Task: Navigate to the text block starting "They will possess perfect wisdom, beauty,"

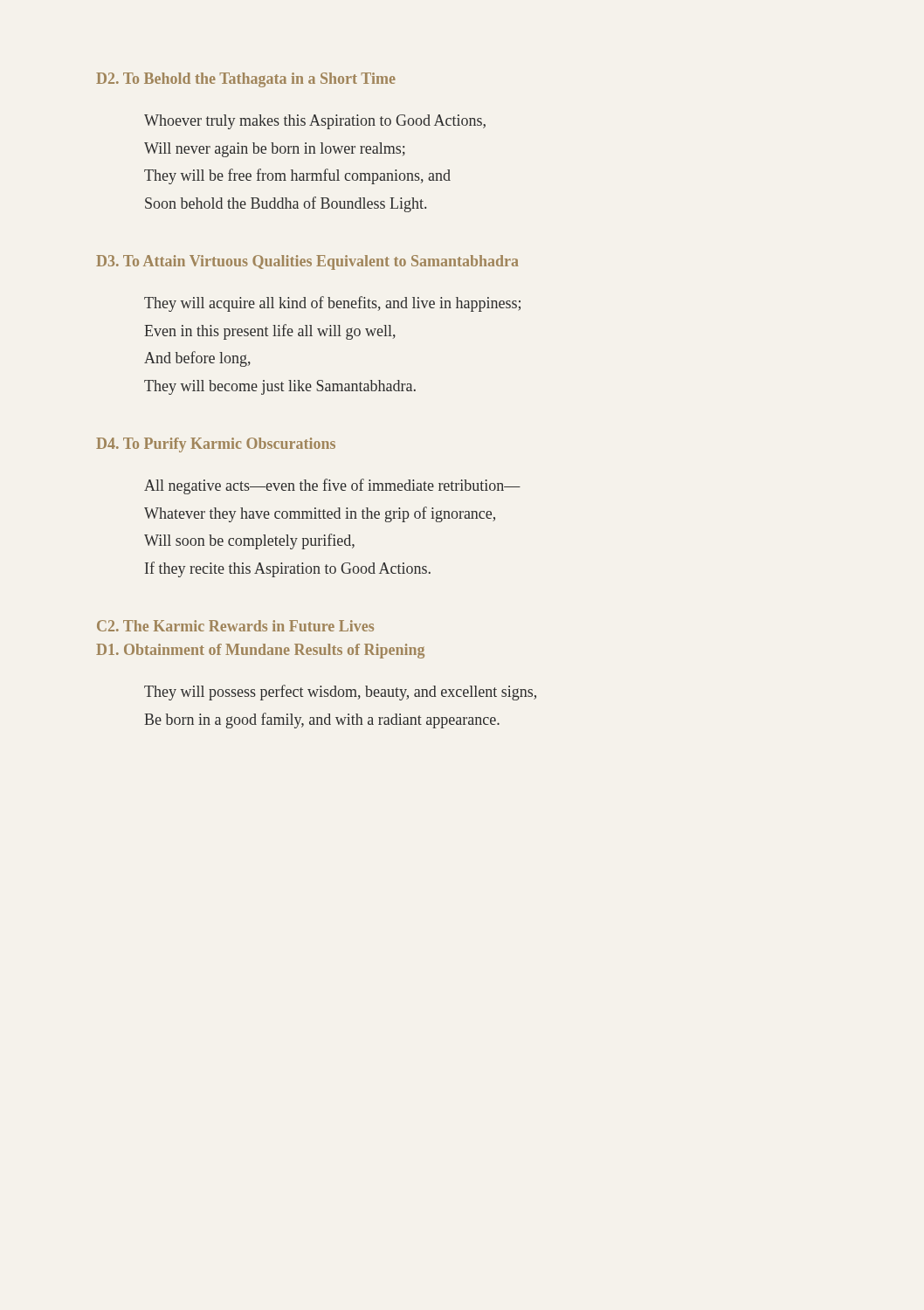Action: (x=486, y=706)
